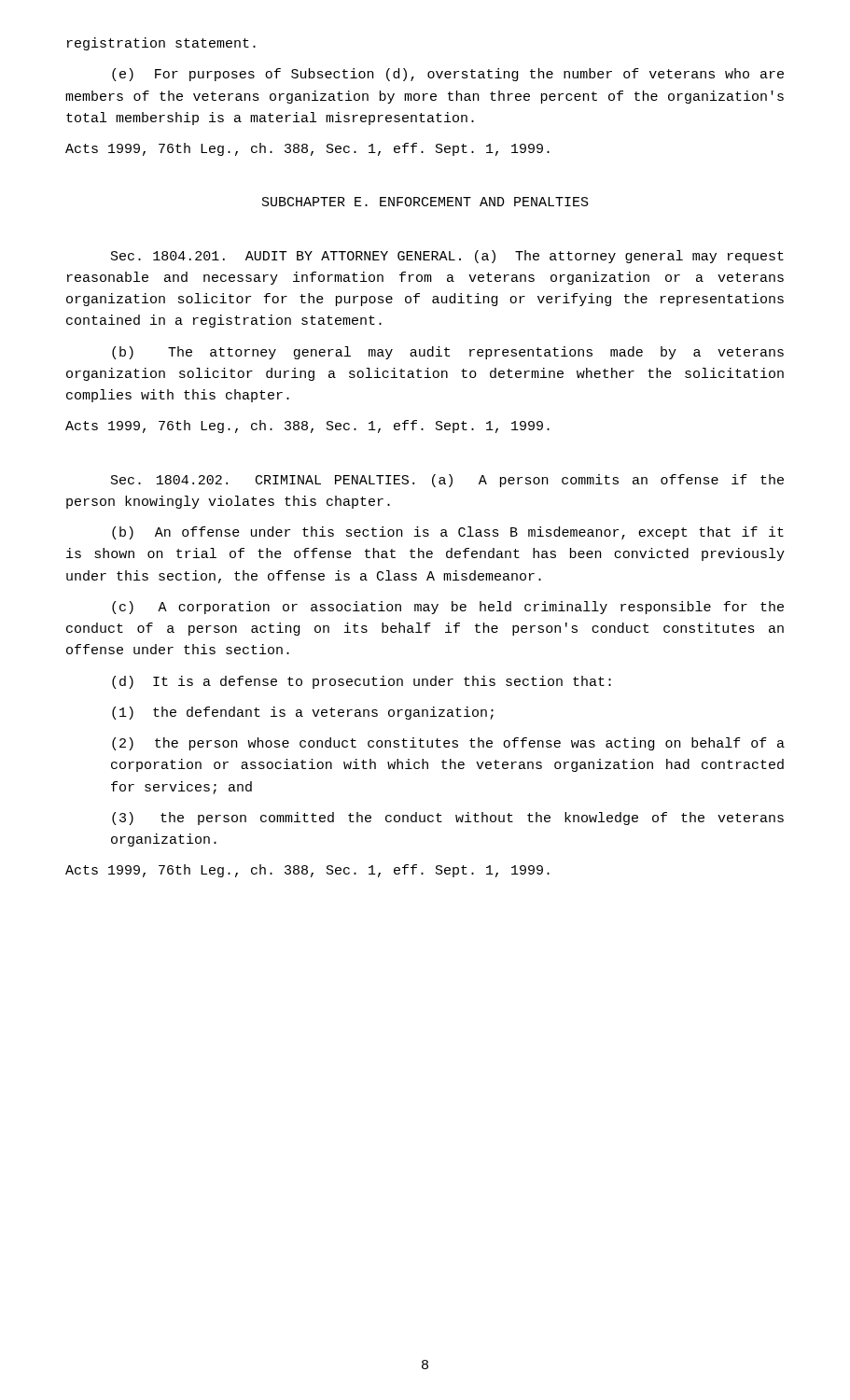Locate the section header with the text "SUBCHAPTER E. ENFORCEMENT AND"

(x=425, y=203)
